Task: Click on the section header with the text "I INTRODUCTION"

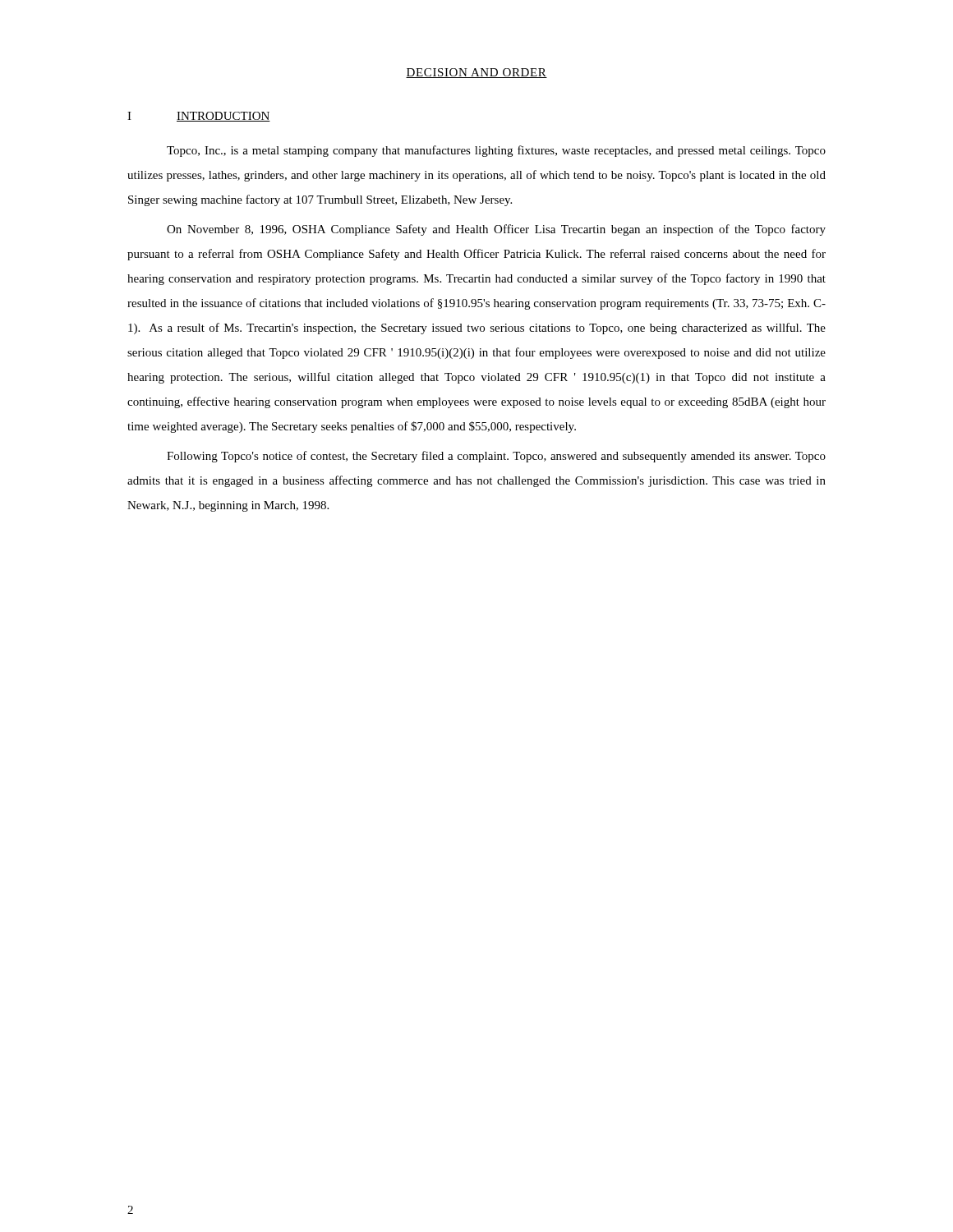Action: [x=199, y=116]
